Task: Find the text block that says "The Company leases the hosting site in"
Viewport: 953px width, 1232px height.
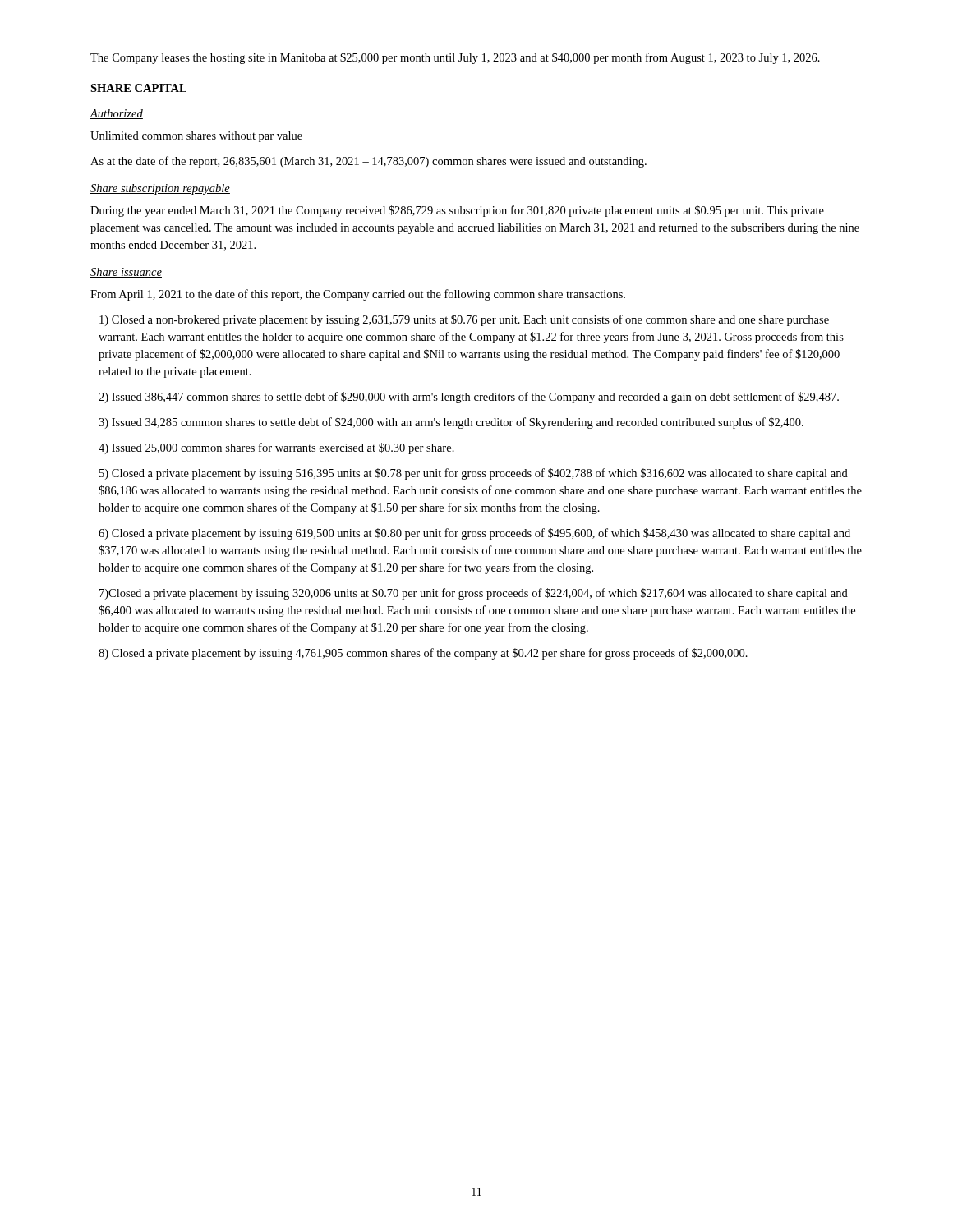Action: point(476,58)
